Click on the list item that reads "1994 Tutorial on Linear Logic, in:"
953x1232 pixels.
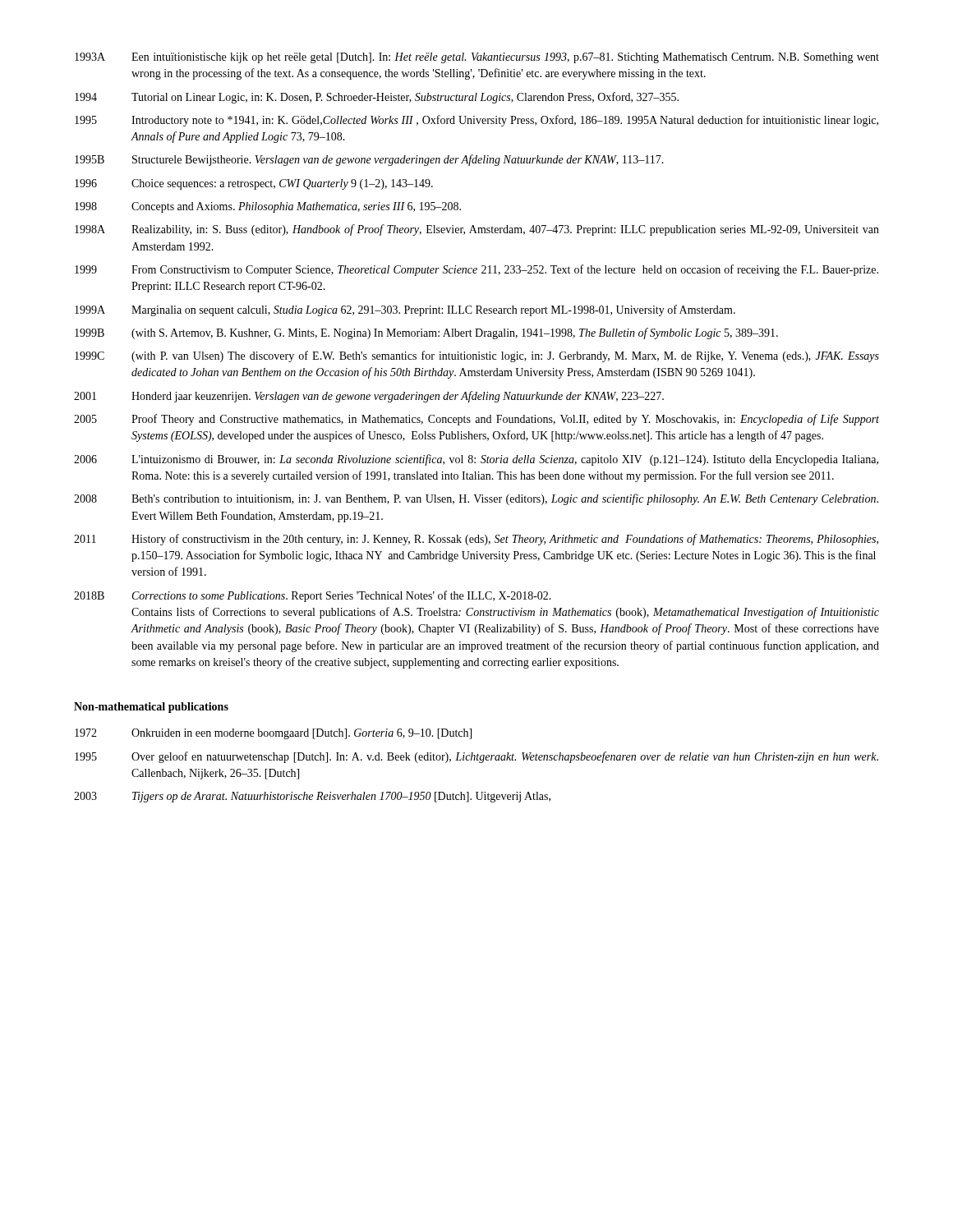click(476, 98)
